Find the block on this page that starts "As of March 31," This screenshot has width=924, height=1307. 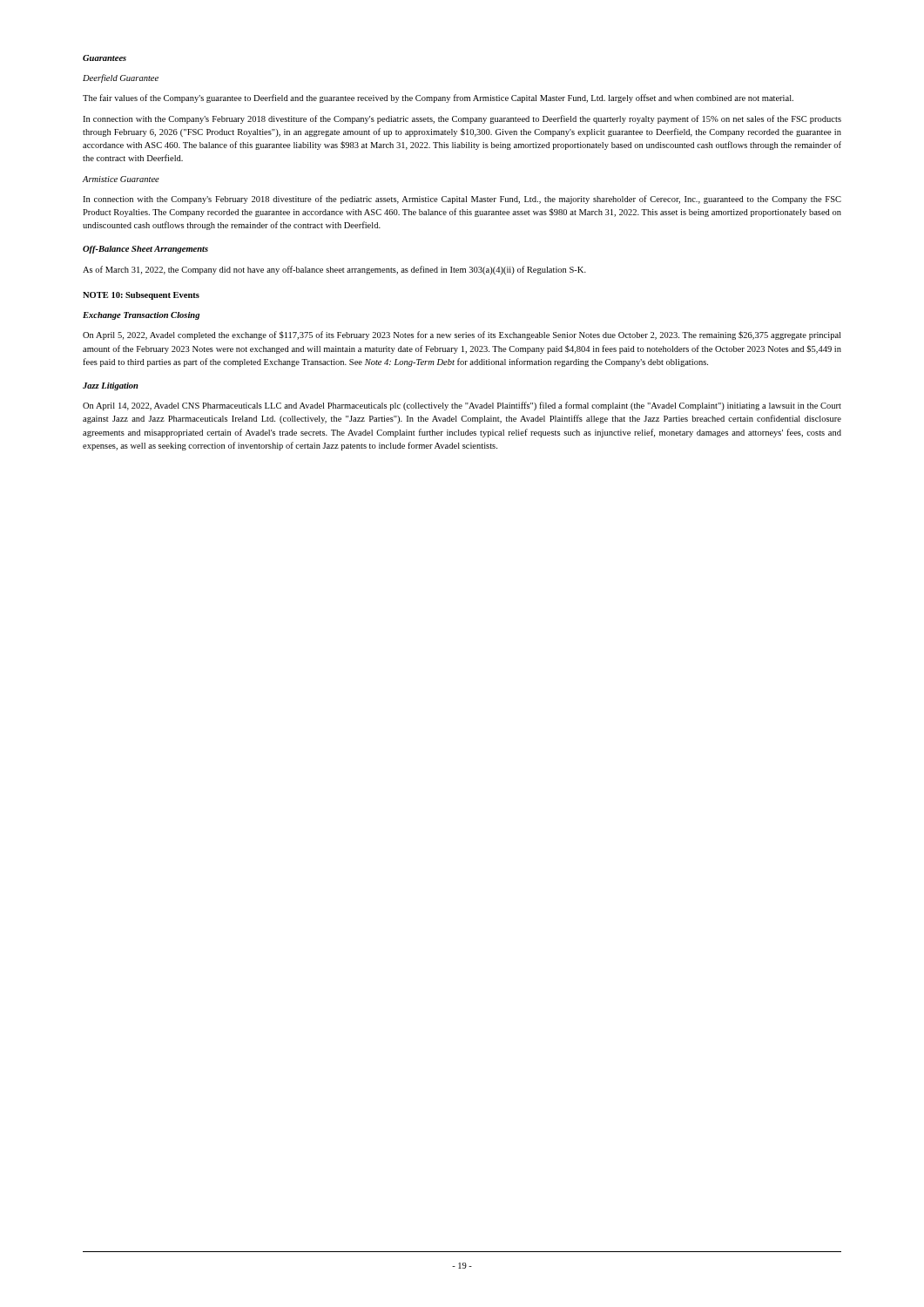pyautogui.click(x=462, y=269)
